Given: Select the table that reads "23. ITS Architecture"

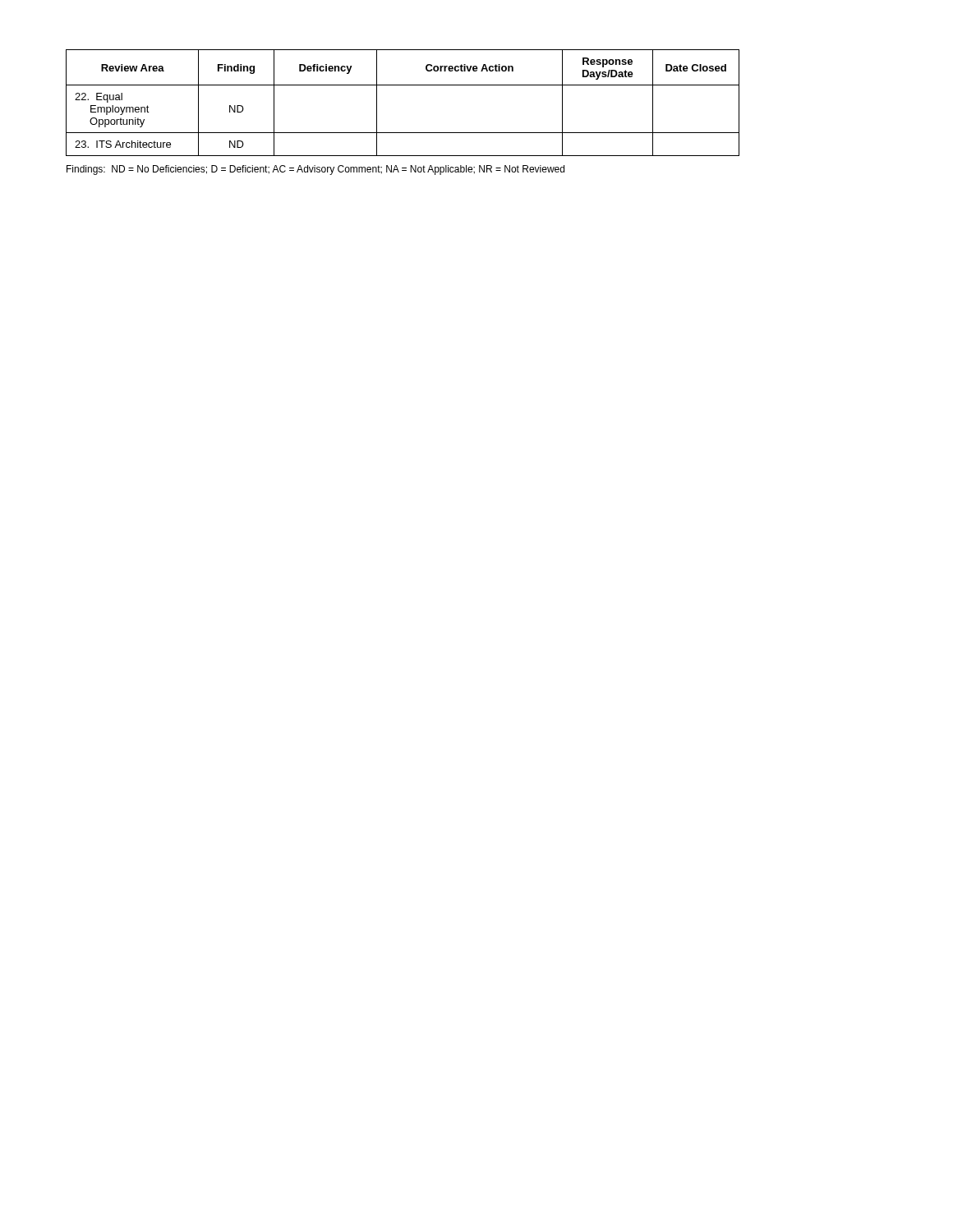Looking at the screenshot, I should tap(403, 99).
